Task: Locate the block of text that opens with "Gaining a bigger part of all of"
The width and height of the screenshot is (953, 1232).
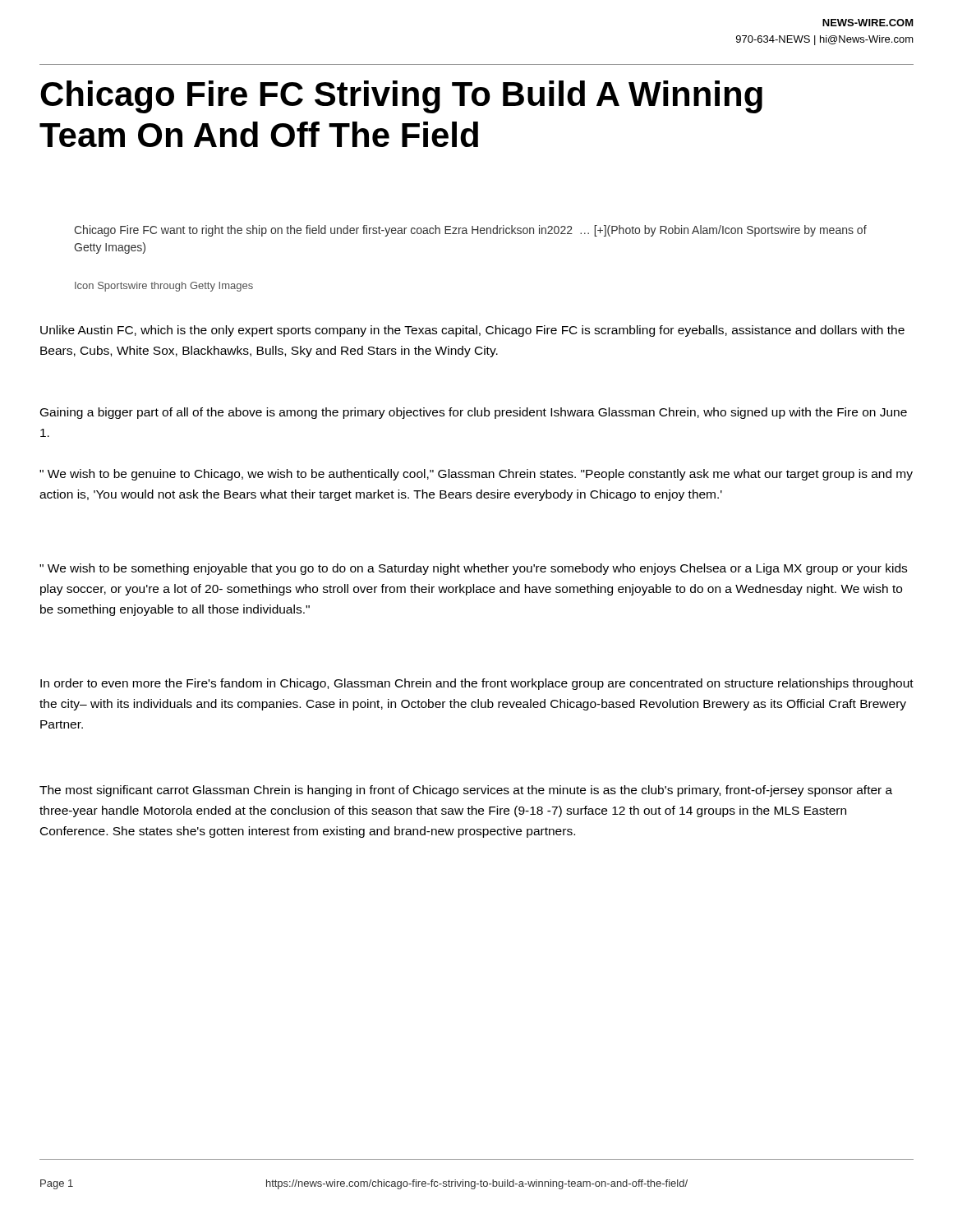Action: [473, 422]
